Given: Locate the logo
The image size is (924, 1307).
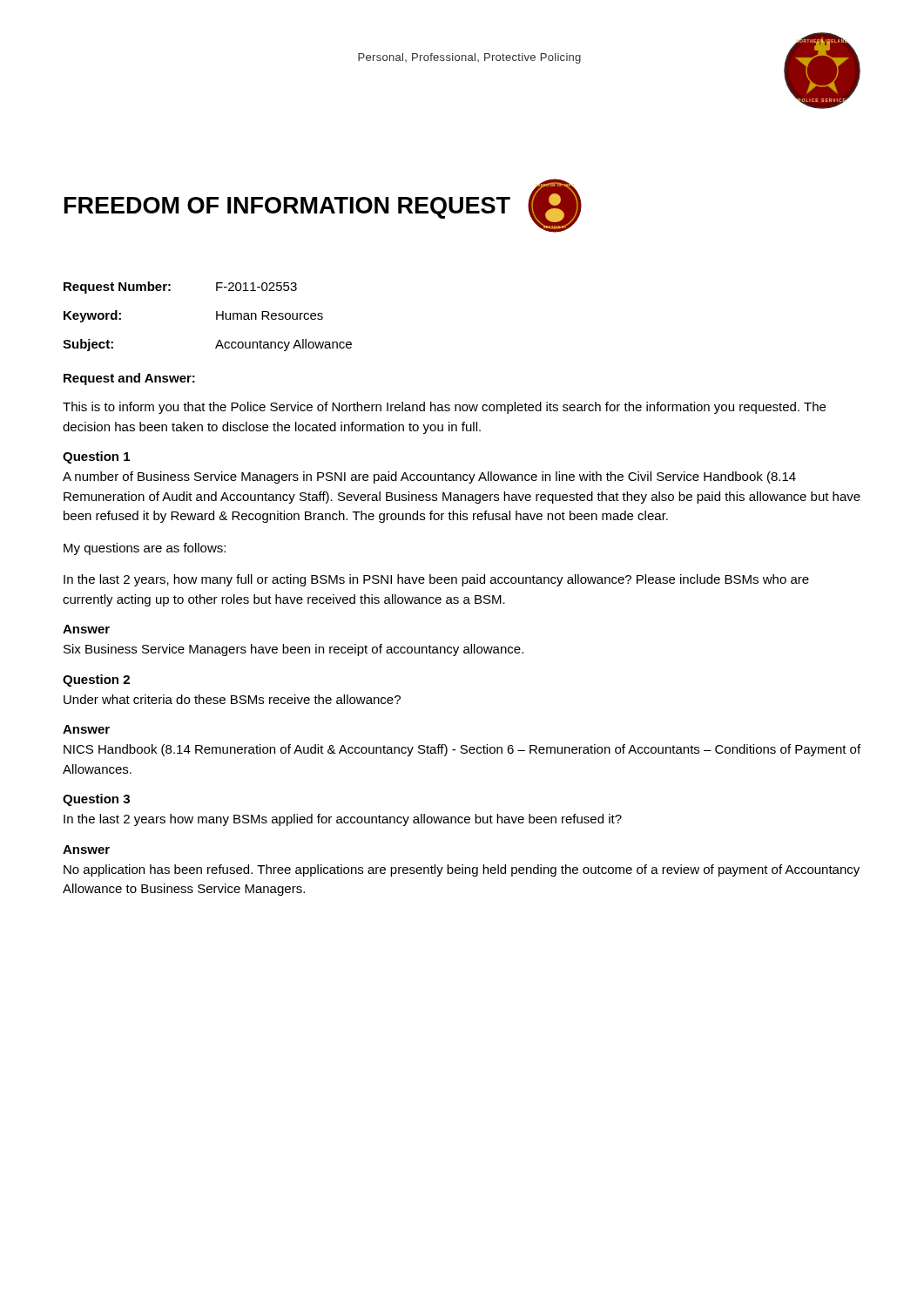Looking at the screenshot, I should [x=822, y=71].
